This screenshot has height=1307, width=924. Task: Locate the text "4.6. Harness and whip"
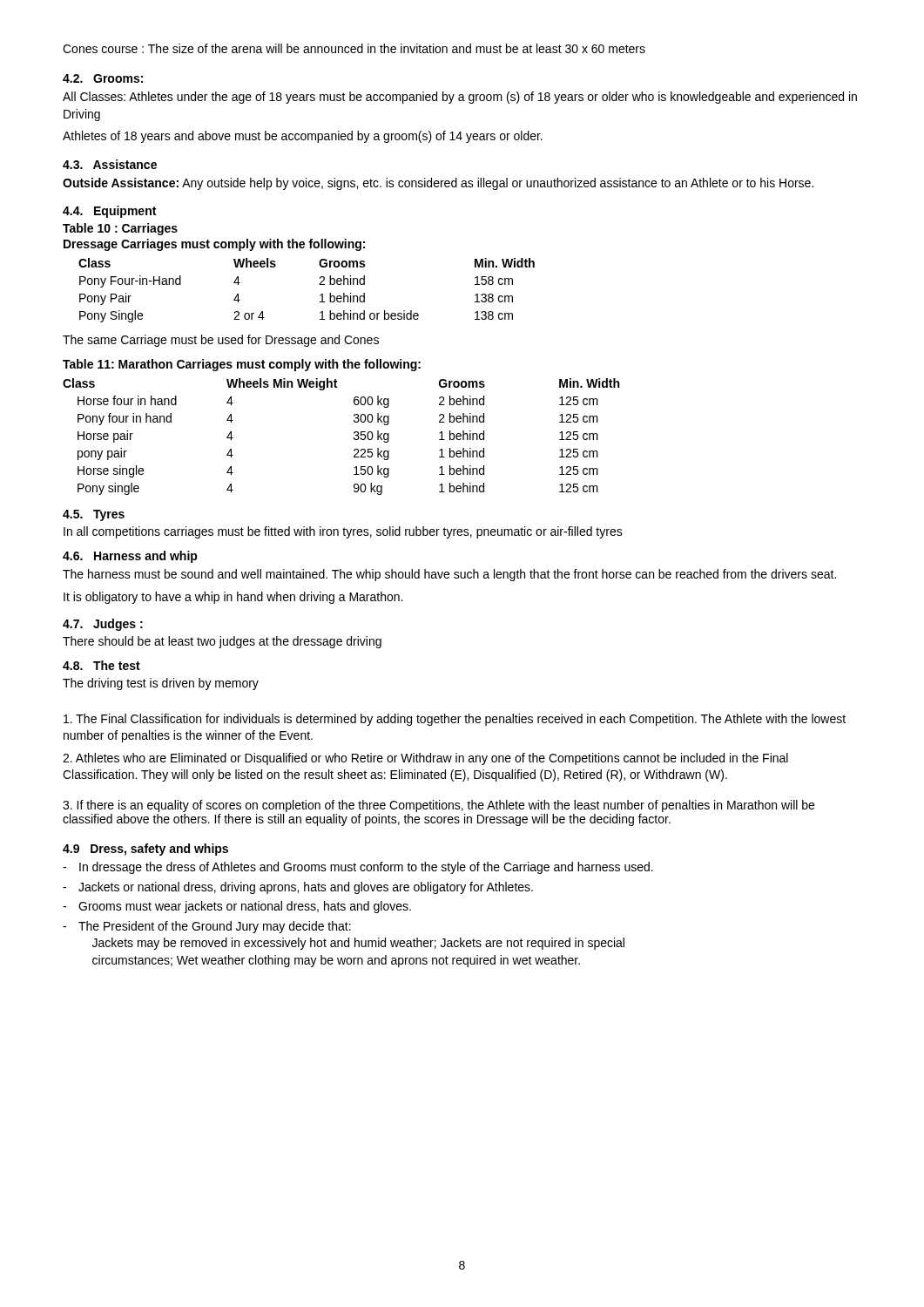coord(130,556)
